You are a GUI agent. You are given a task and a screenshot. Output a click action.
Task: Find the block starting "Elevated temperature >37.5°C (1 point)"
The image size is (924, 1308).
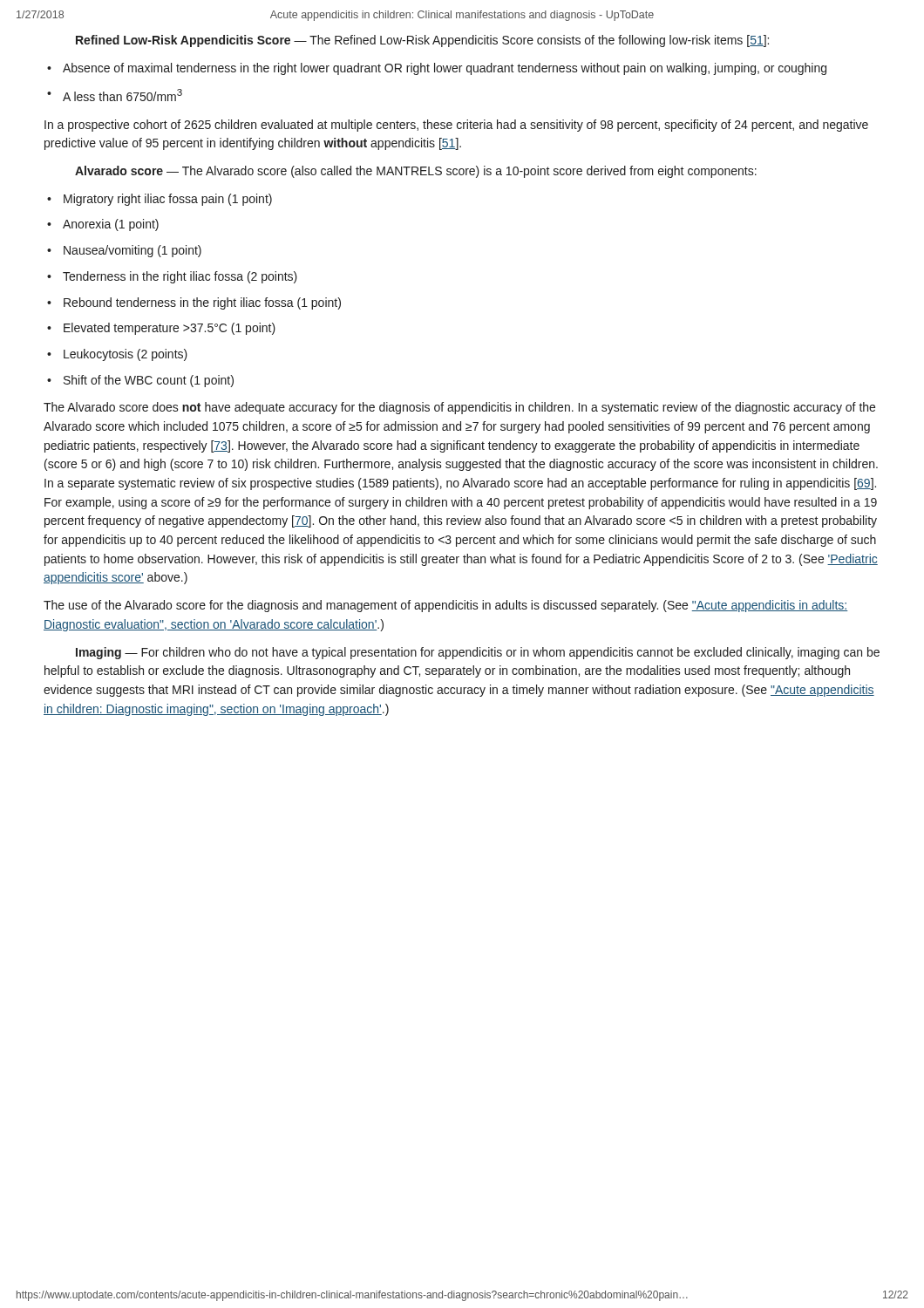pyautogui.click(x=169, y=328)
